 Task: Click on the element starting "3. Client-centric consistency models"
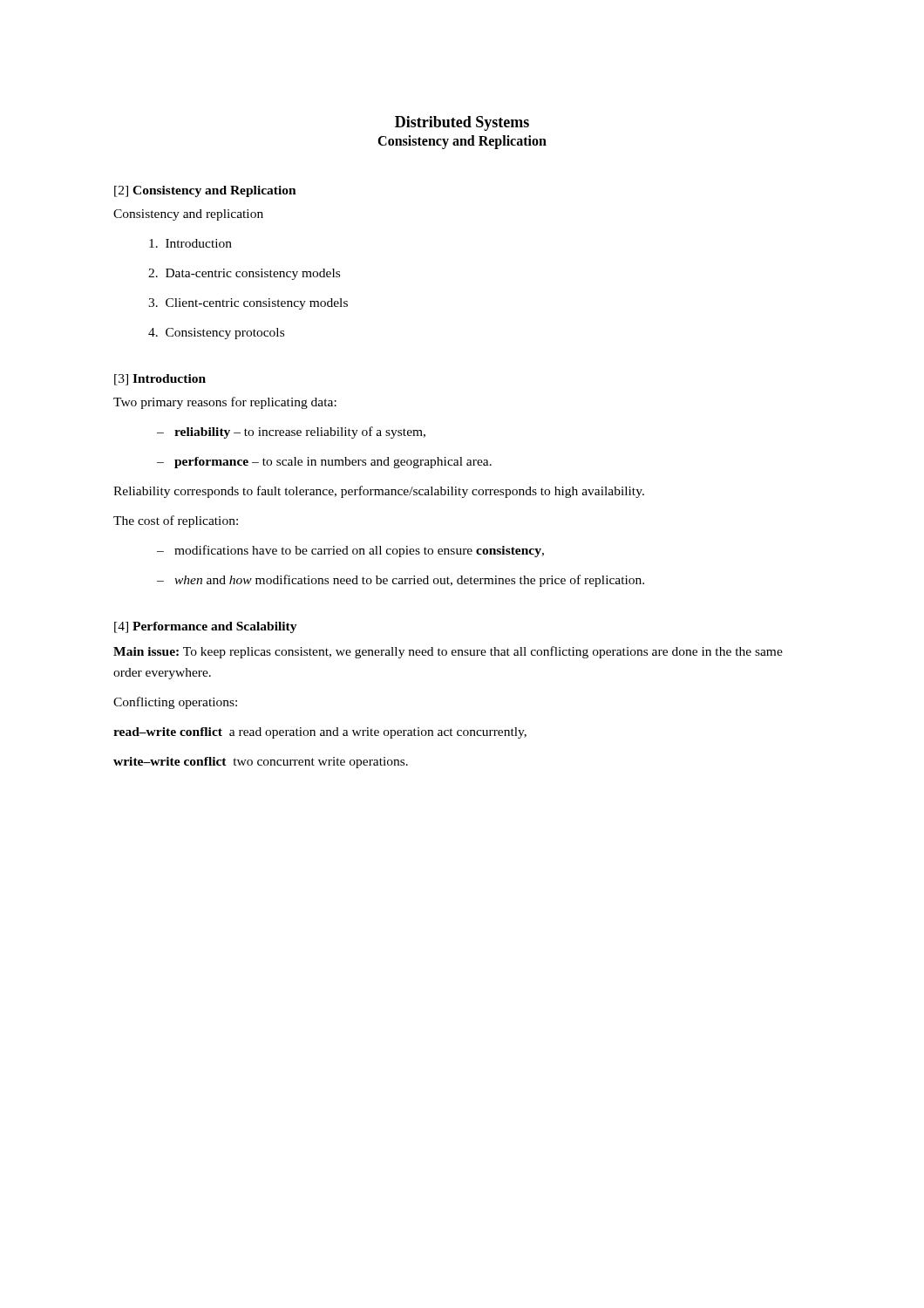click(x=248, y=302)
